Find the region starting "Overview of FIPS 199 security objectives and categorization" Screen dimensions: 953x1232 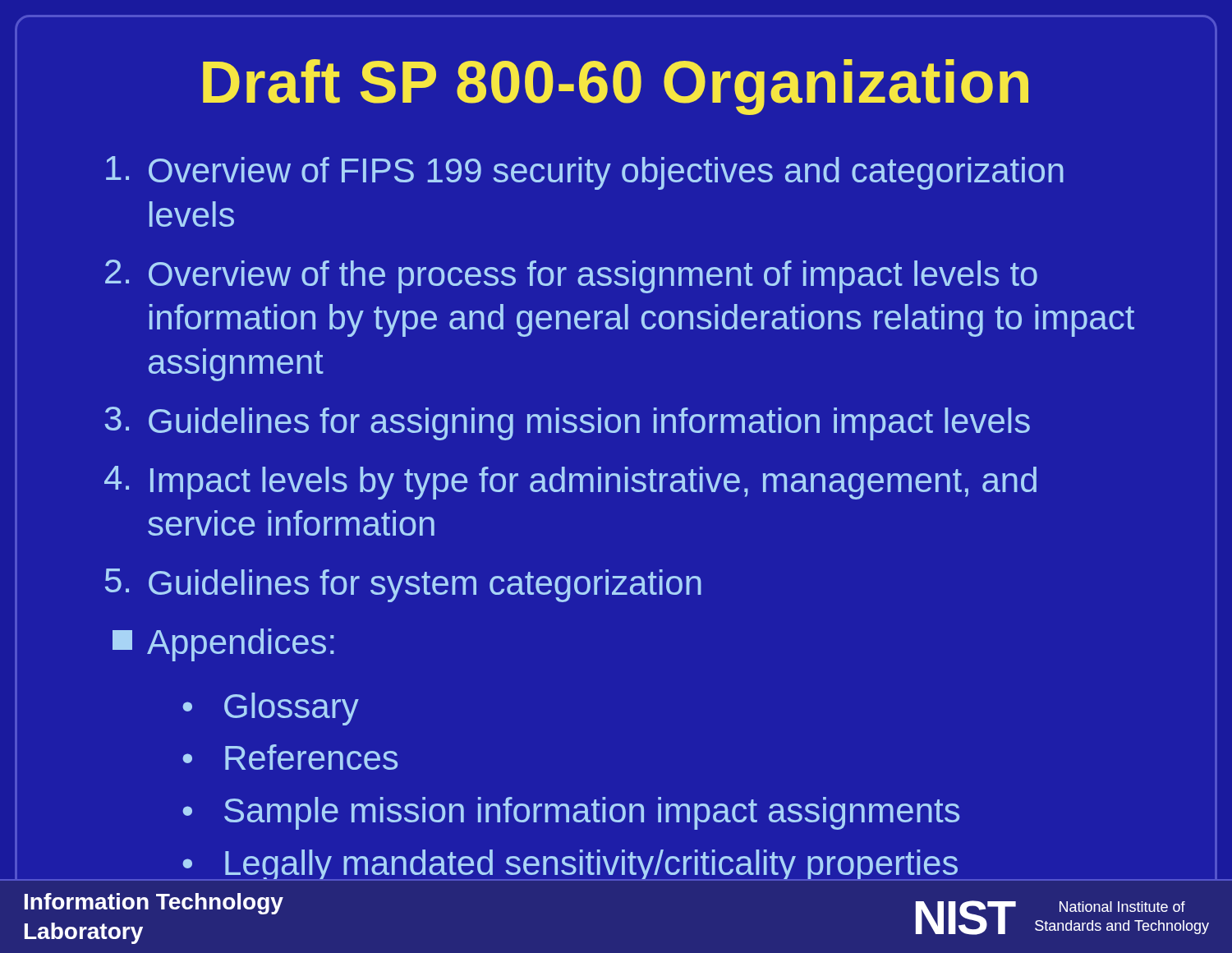point(616,193)
